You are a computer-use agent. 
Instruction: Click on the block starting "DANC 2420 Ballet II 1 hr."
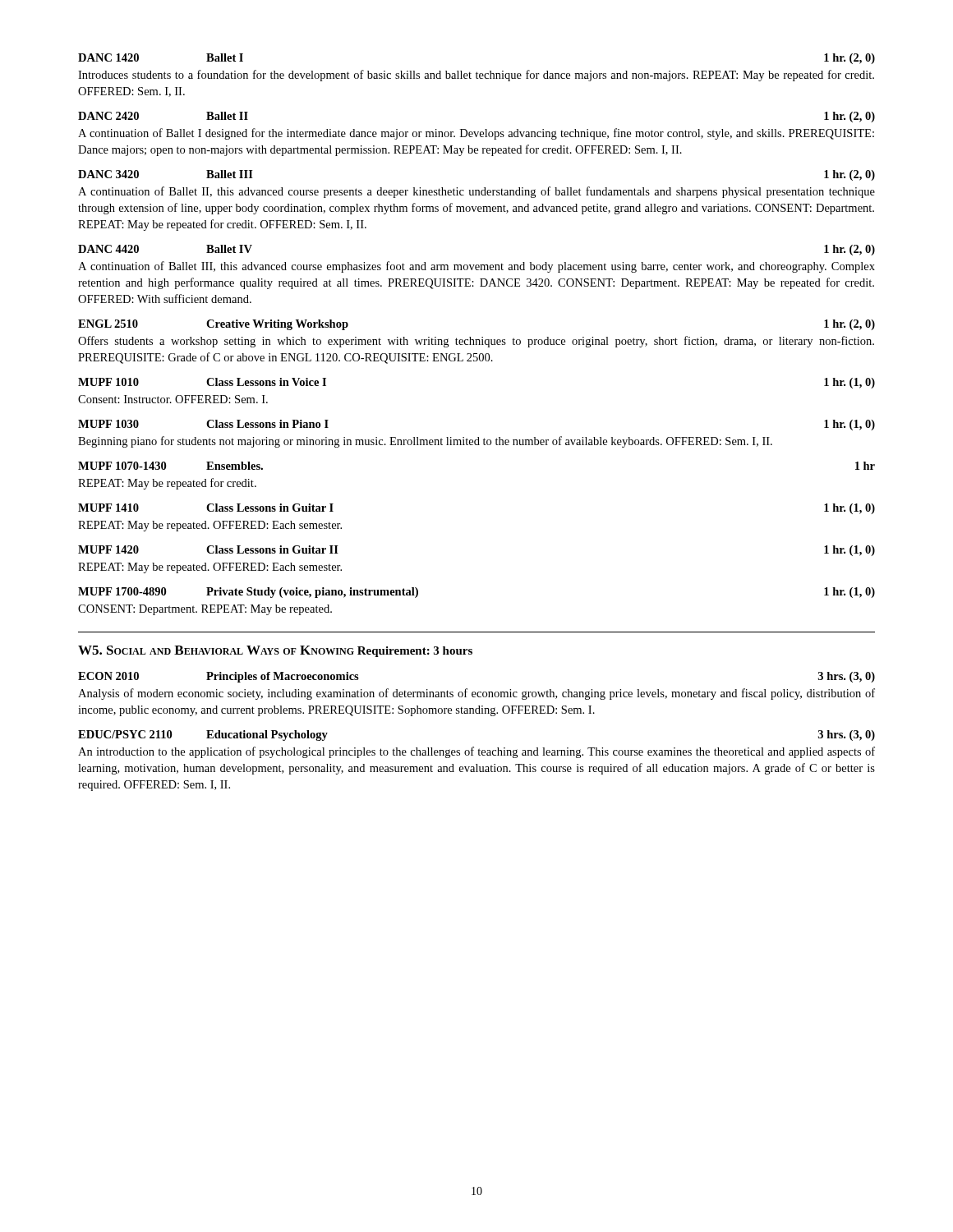[x=476, y=133]
